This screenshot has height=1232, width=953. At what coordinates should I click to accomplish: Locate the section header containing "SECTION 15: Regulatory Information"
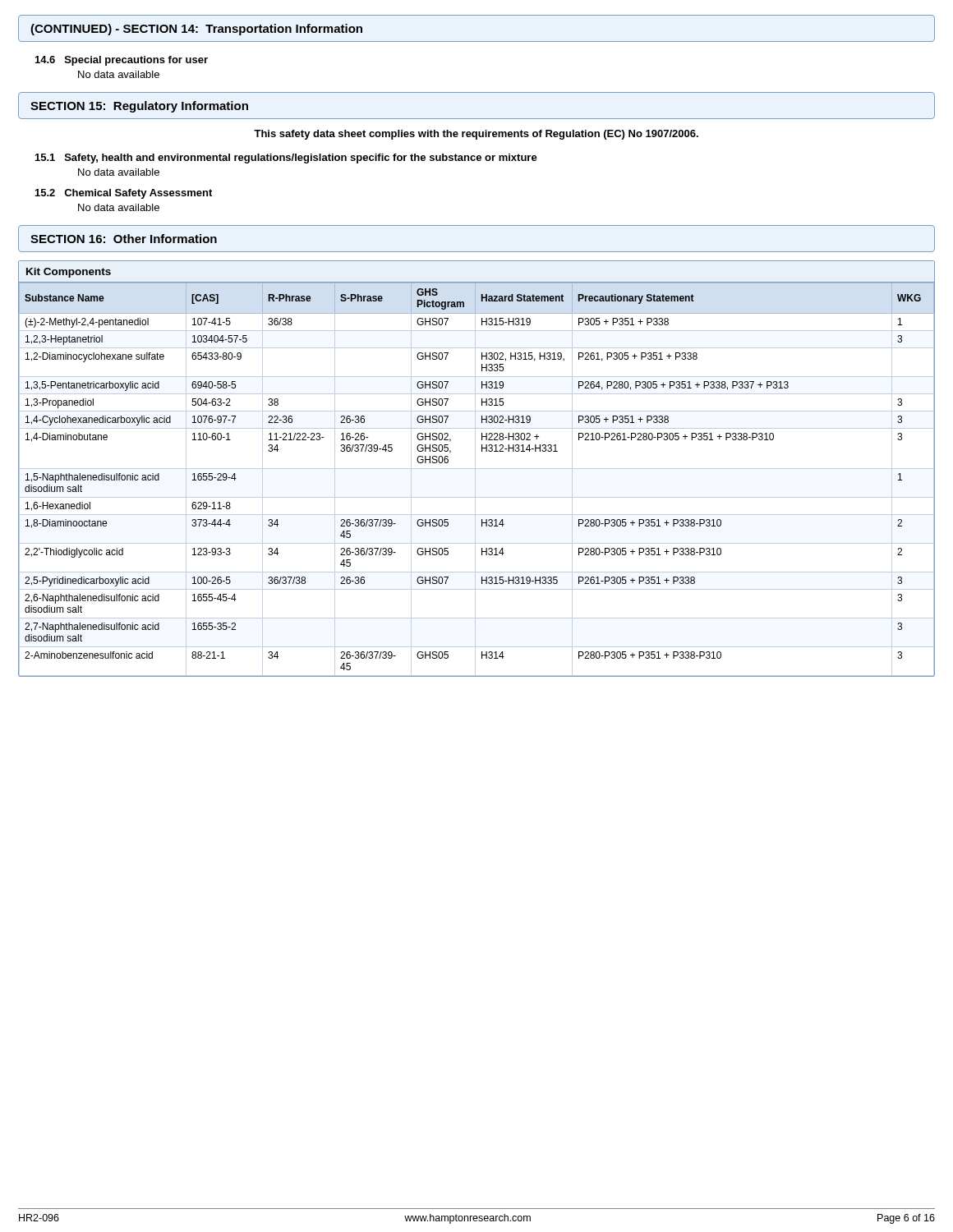pos(140,106)
